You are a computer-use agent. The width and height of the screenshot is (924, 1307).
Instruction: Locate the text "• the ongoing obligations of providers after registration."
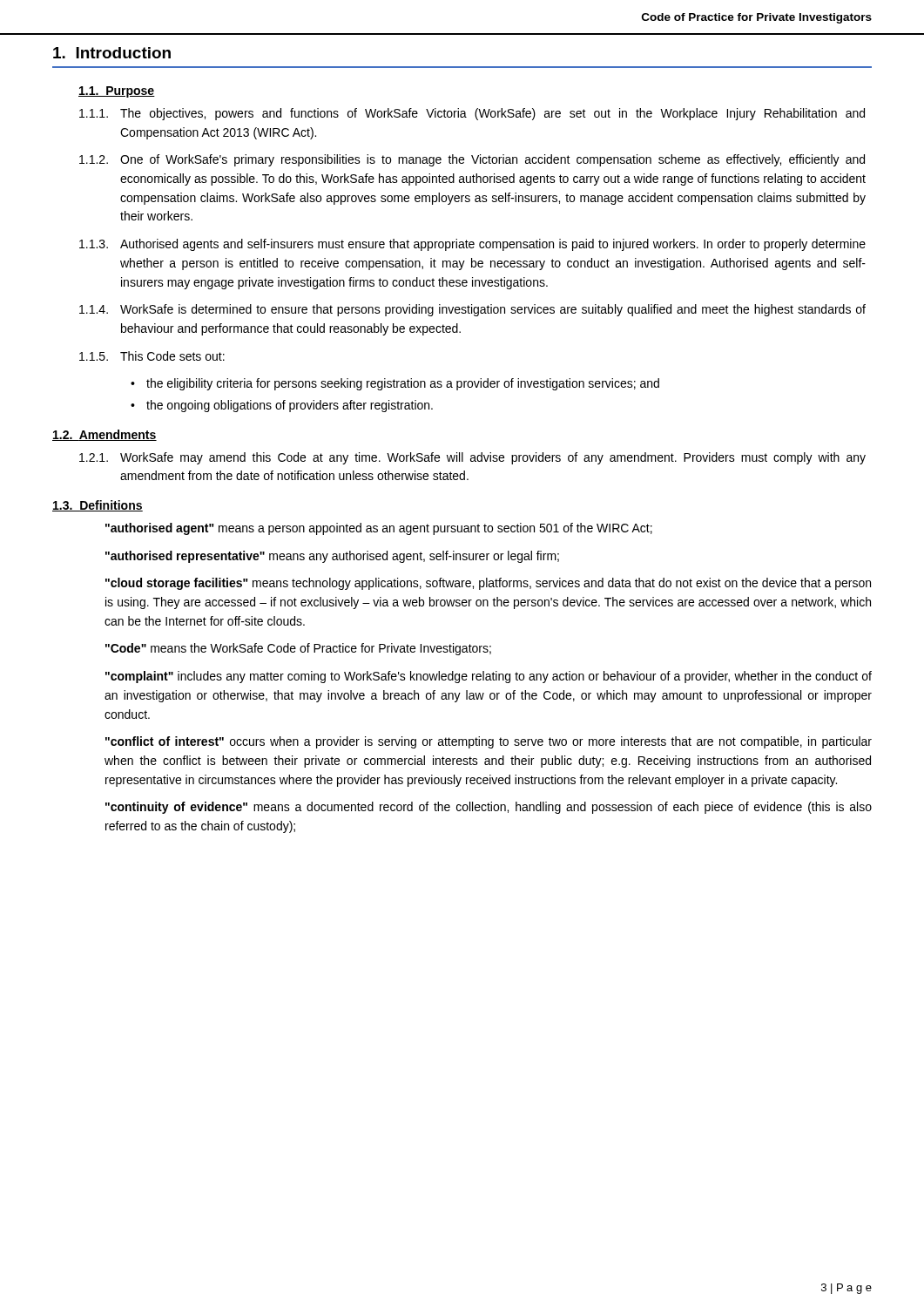coord(282,406)
